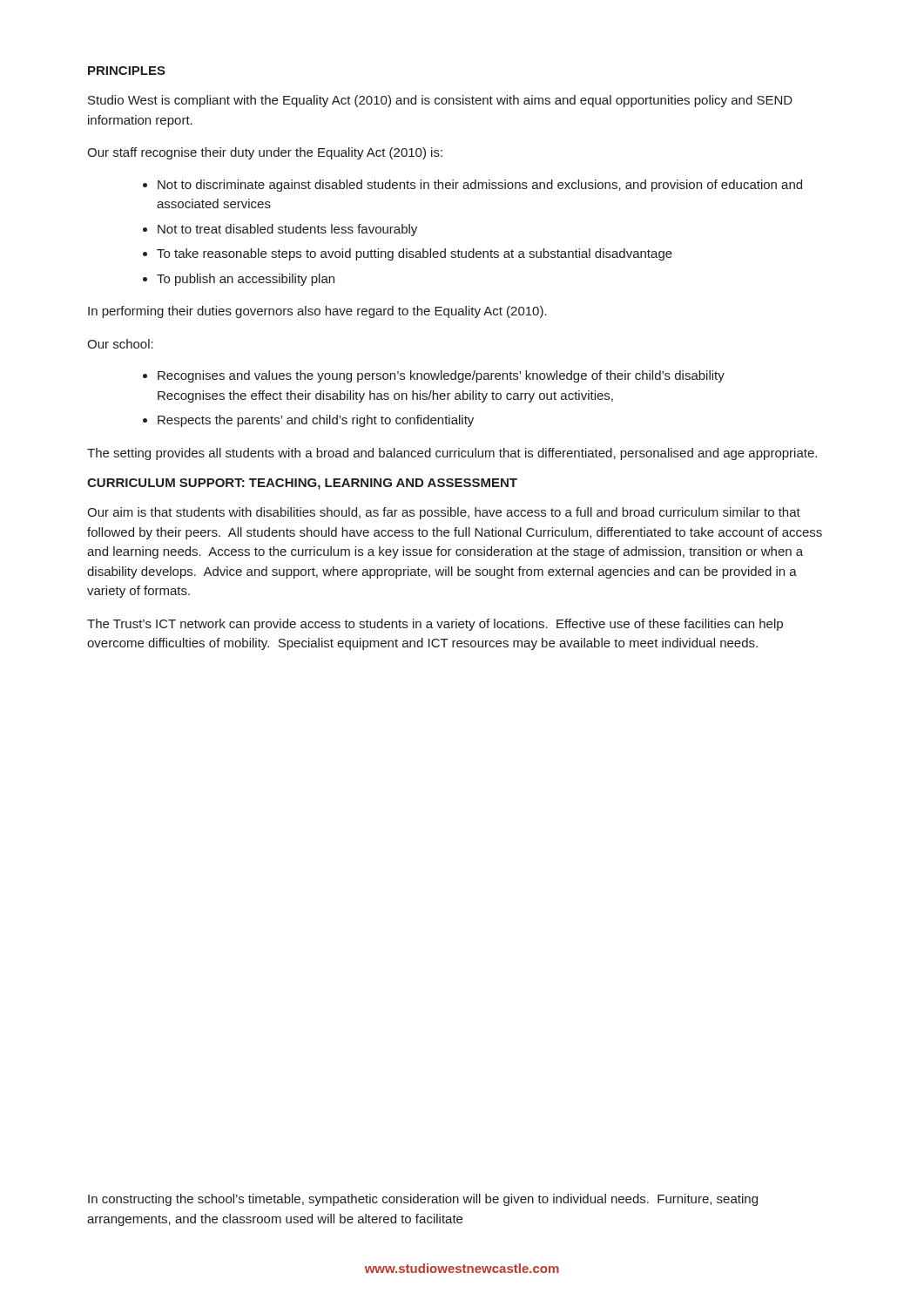
Task: Click on the text block containing "Our aim is that students with disabilities"
Action: 462,552
